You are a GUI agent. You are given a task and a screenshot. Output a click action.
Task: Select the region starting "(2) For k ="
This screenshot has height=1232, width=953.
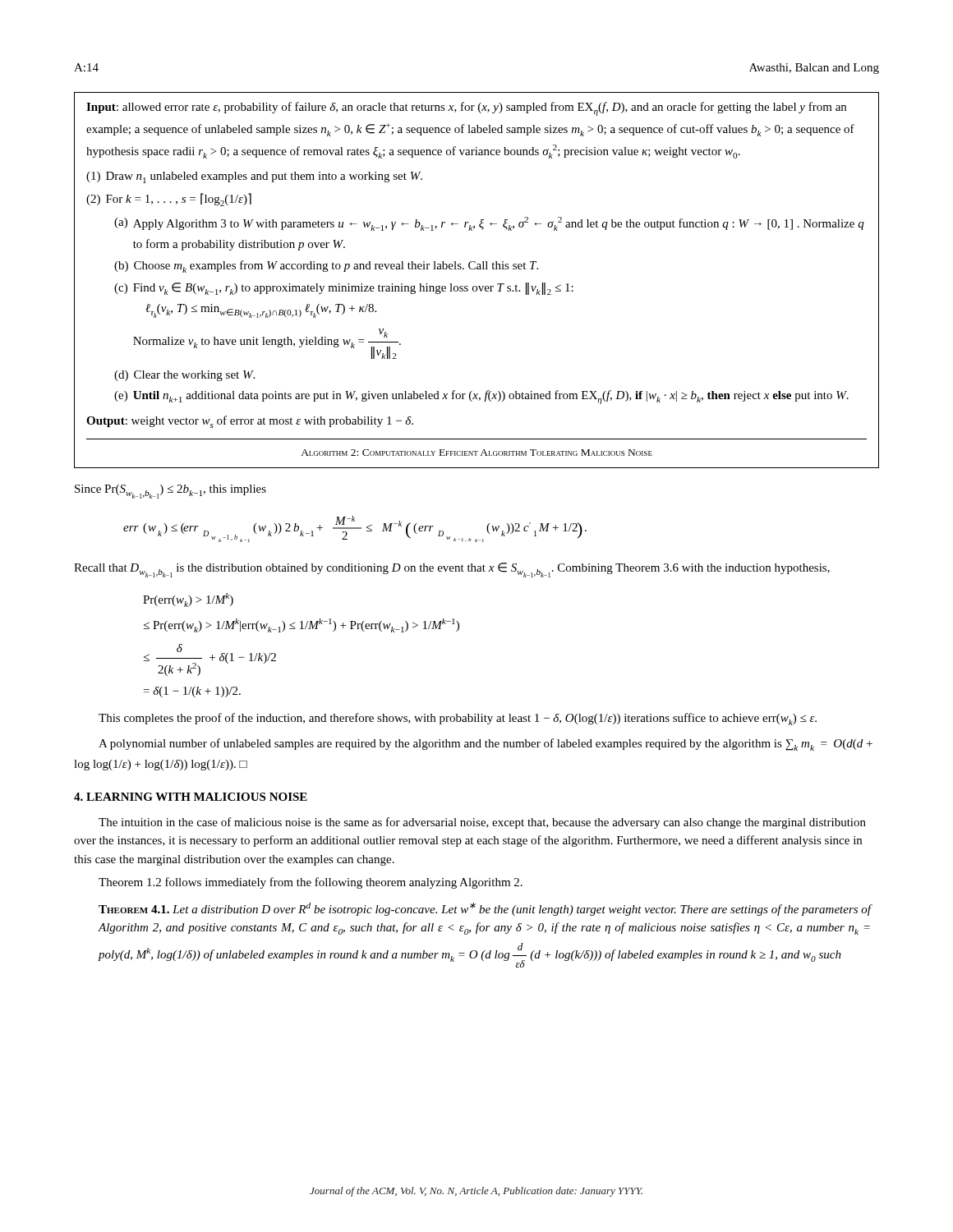[x=169, y=200]
